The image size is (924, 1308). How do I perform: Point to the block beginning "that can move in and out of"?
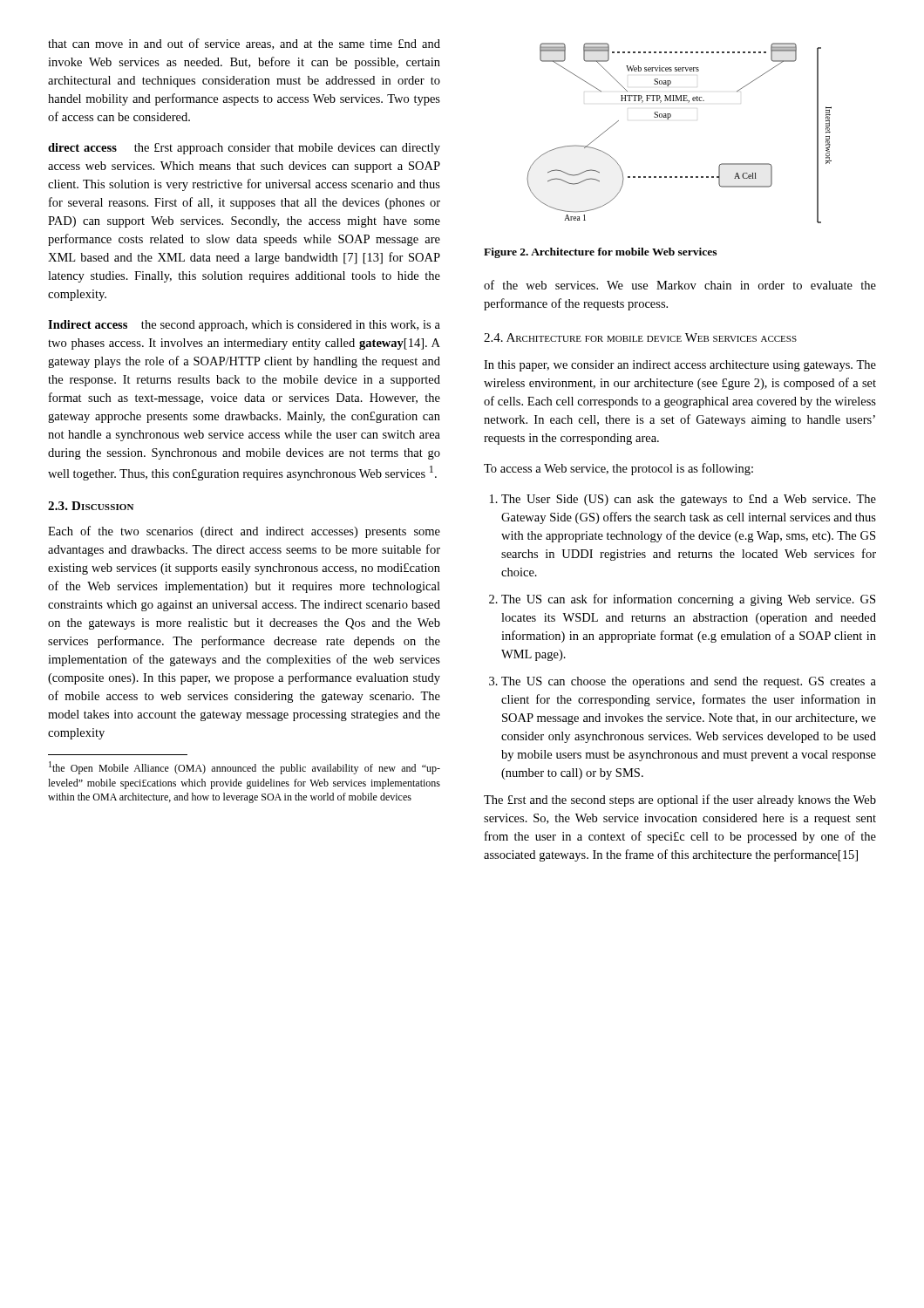click(x=244, y=80)
